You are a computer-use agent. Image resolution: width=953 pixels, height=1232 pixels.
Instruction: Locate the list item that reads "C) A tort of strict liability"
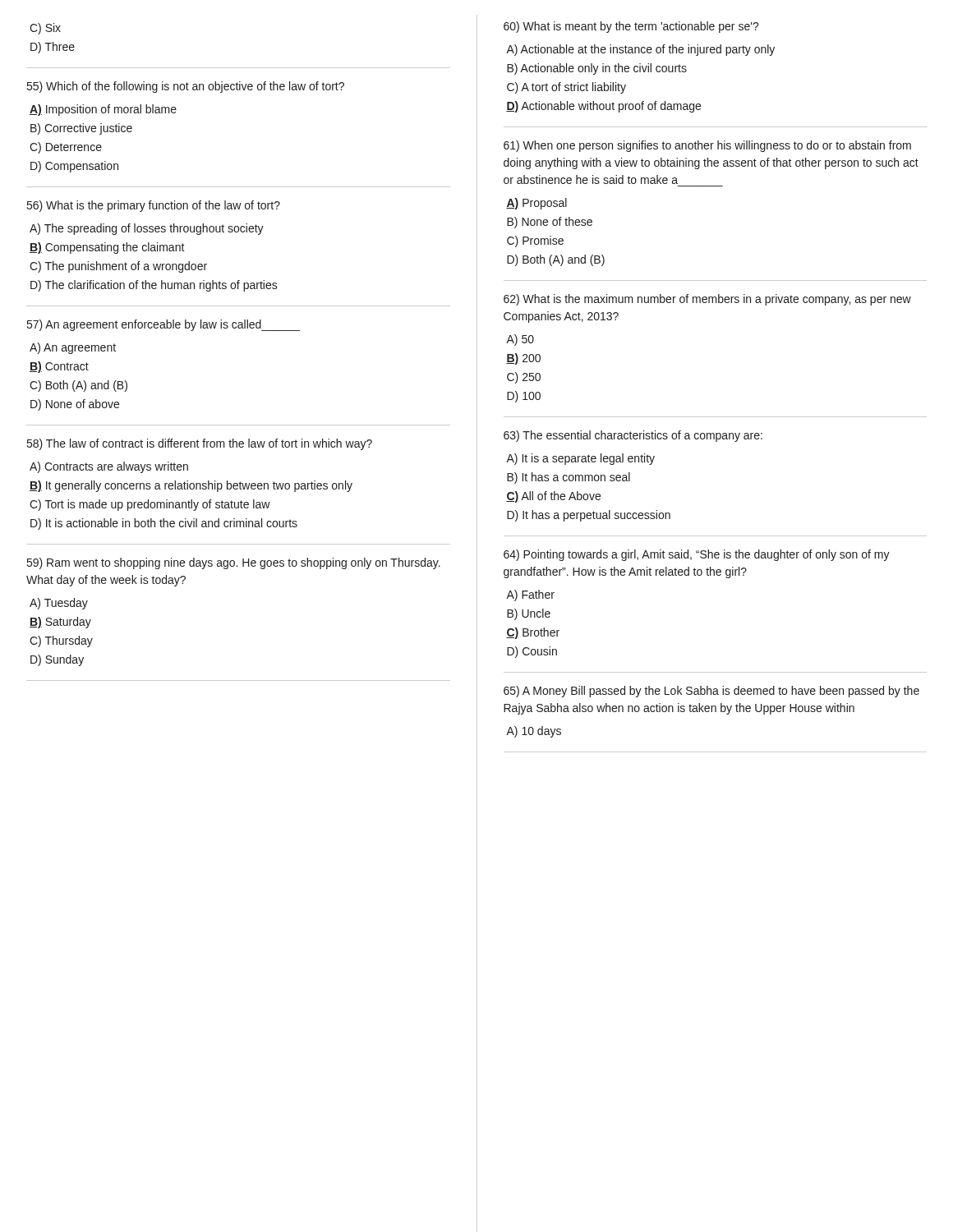pyautogui.click(x=566, y=87)
